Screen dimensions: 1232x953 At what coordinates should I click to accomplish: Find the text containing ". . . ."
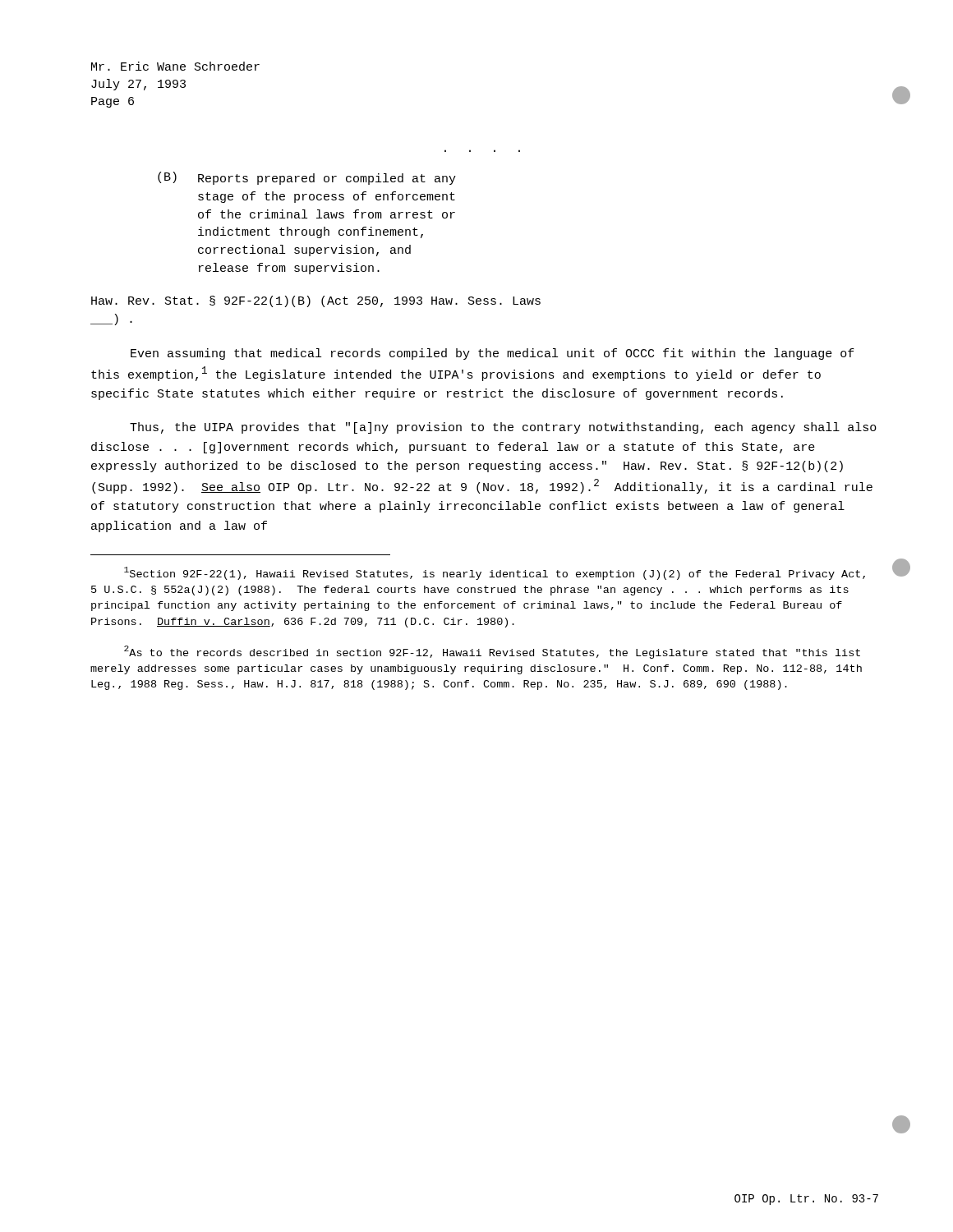tap(485, 149)
